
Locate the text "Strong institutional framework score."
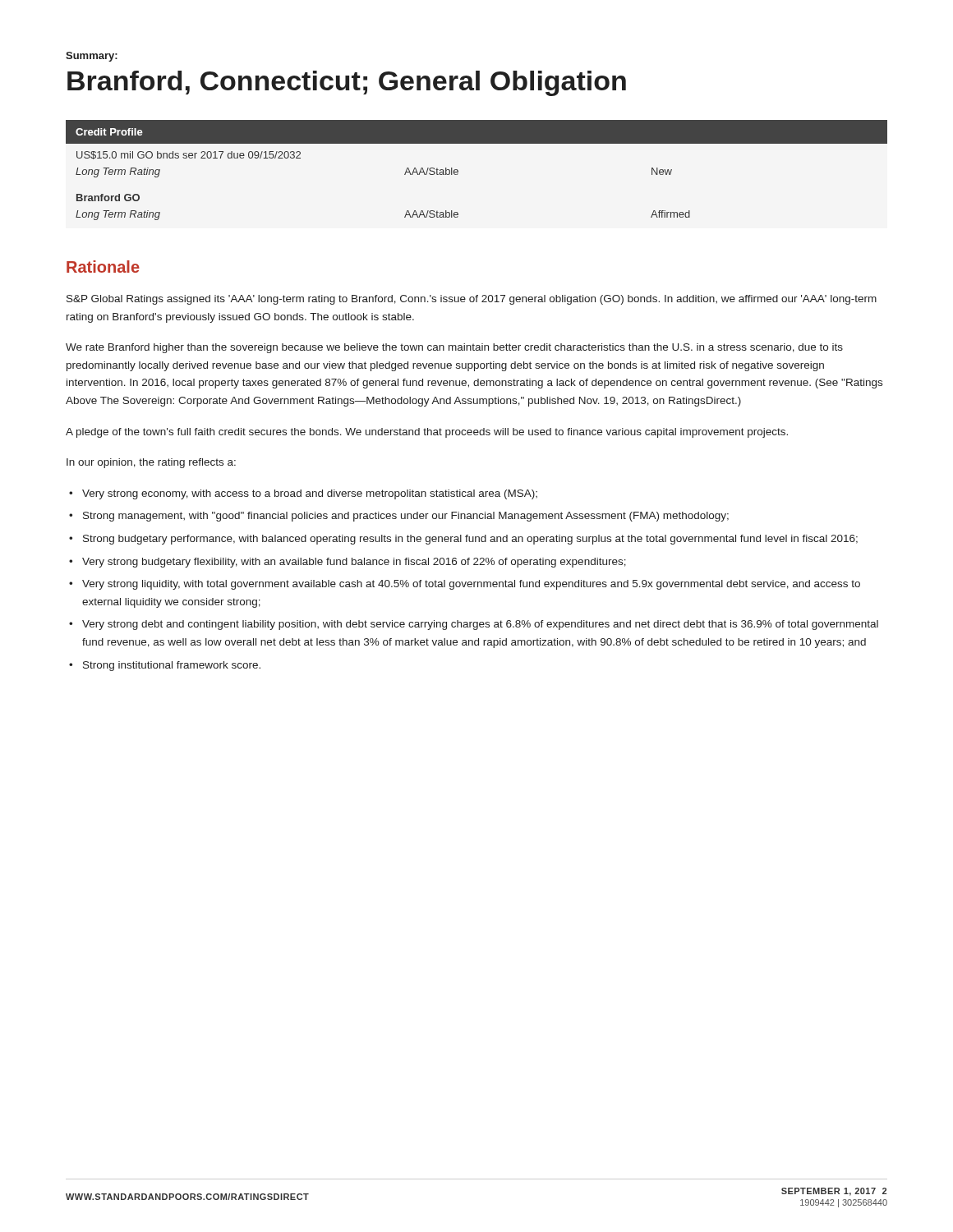click(x=172, y=665)
